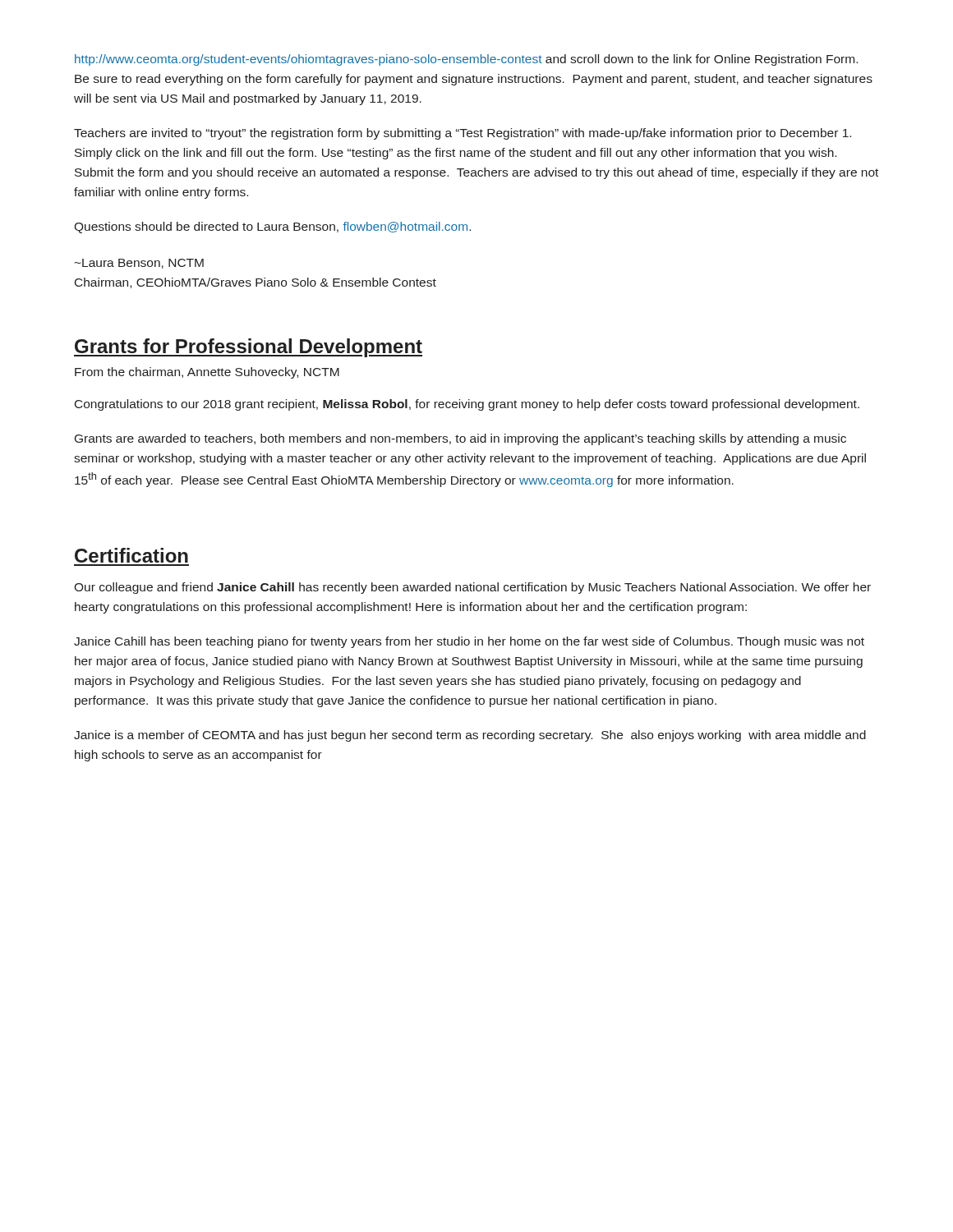Locate the text starting "Janice is a member of"
Screen dimensions: 1232x953
coord(470,745)
